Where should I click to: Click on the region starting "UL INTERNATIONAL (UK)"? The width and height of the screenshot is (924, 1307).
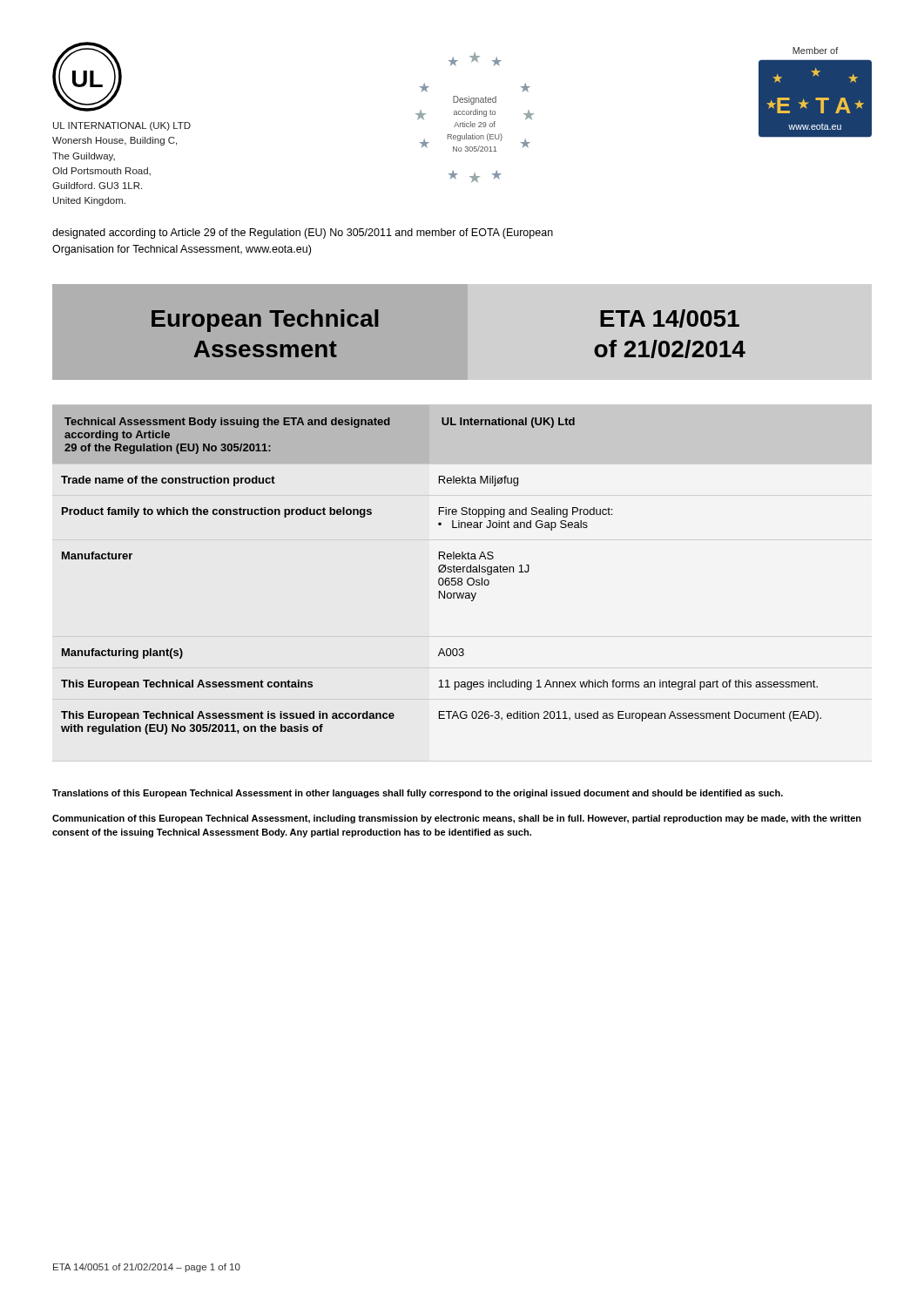[x=122, y=163]
